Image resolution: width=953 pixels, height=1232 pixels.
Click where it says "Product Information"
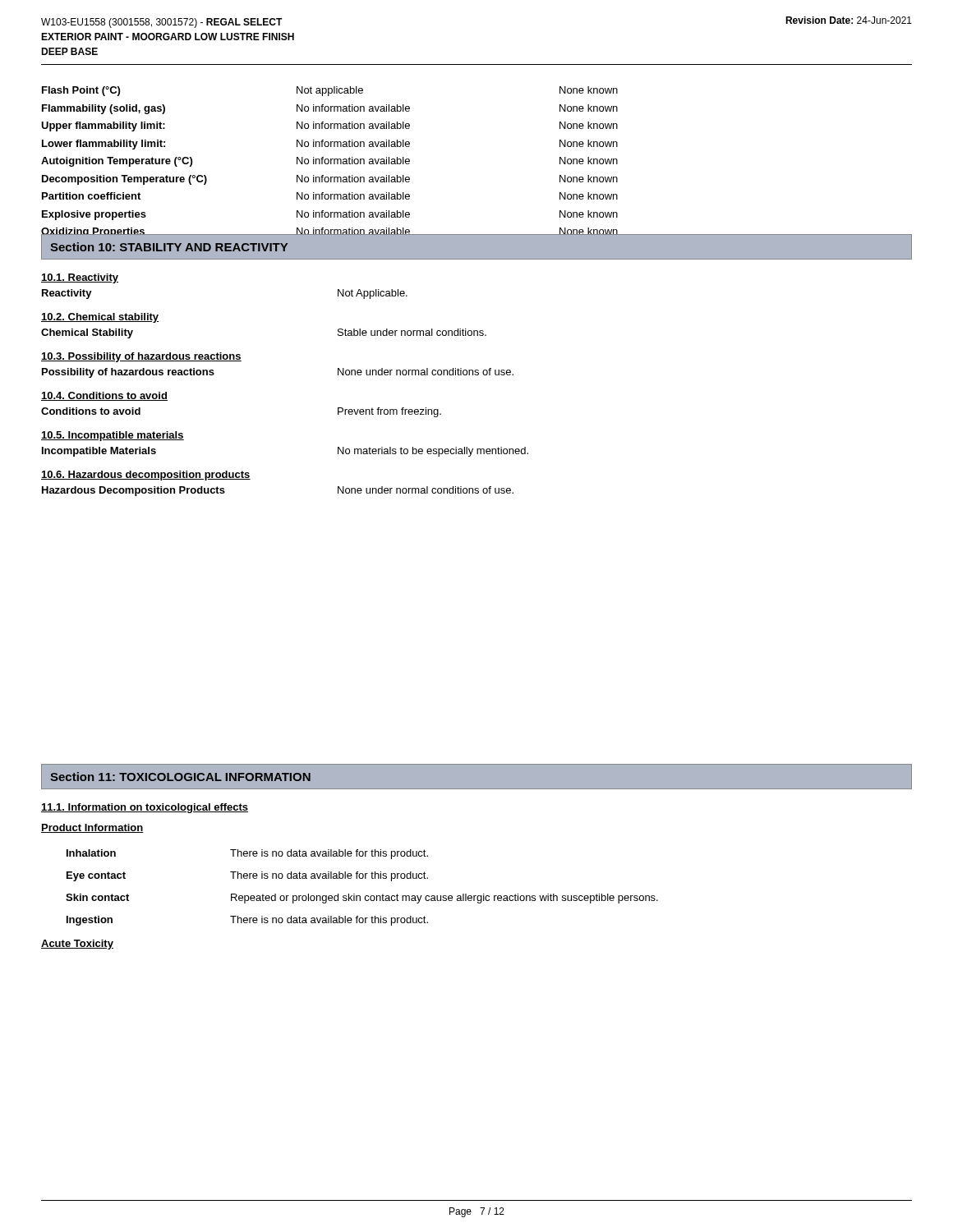[x=92, y=828]
